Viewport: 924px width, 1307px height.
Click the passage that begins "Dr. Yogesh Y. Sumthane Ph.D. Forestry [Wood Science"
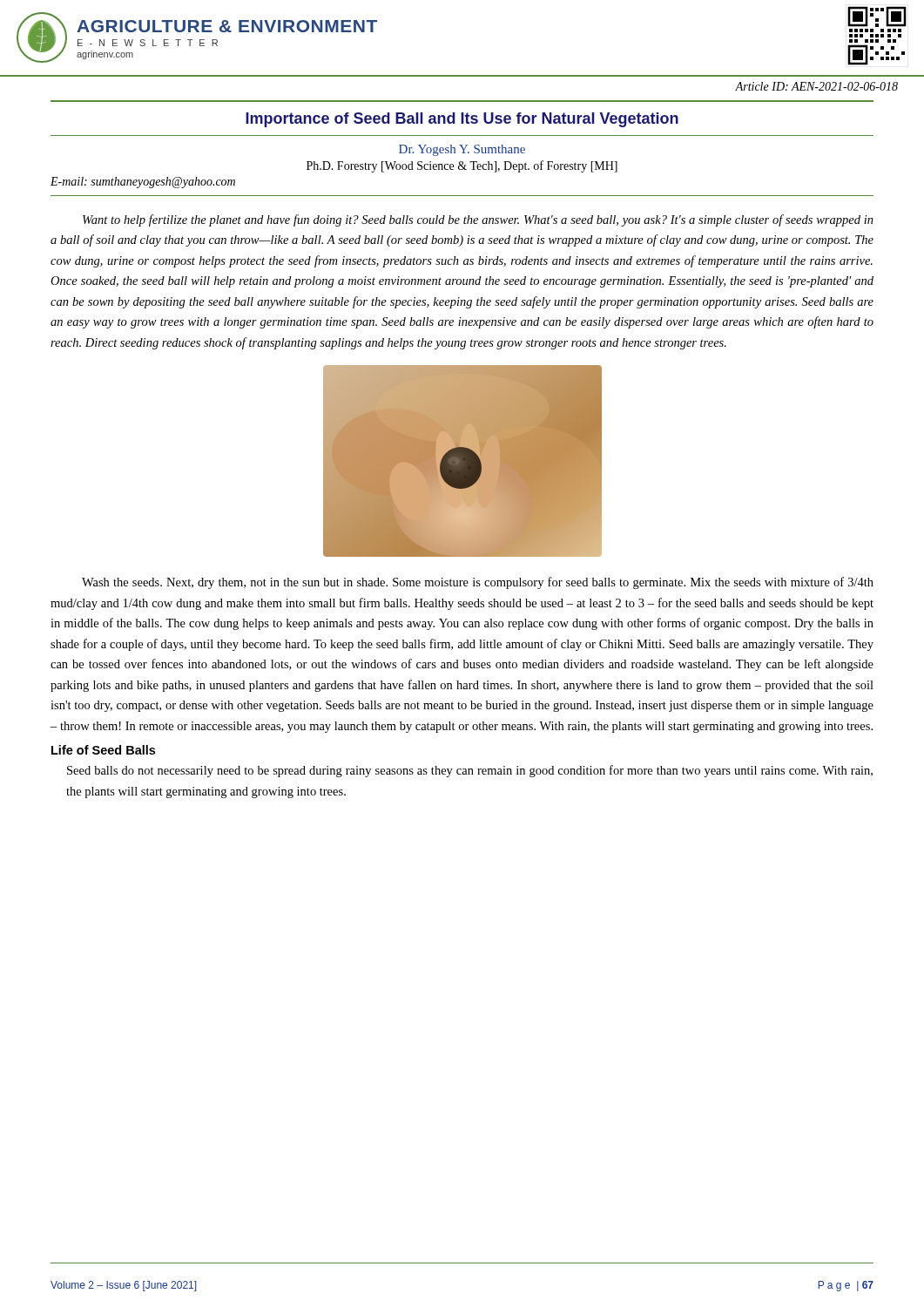pos(462,166)
